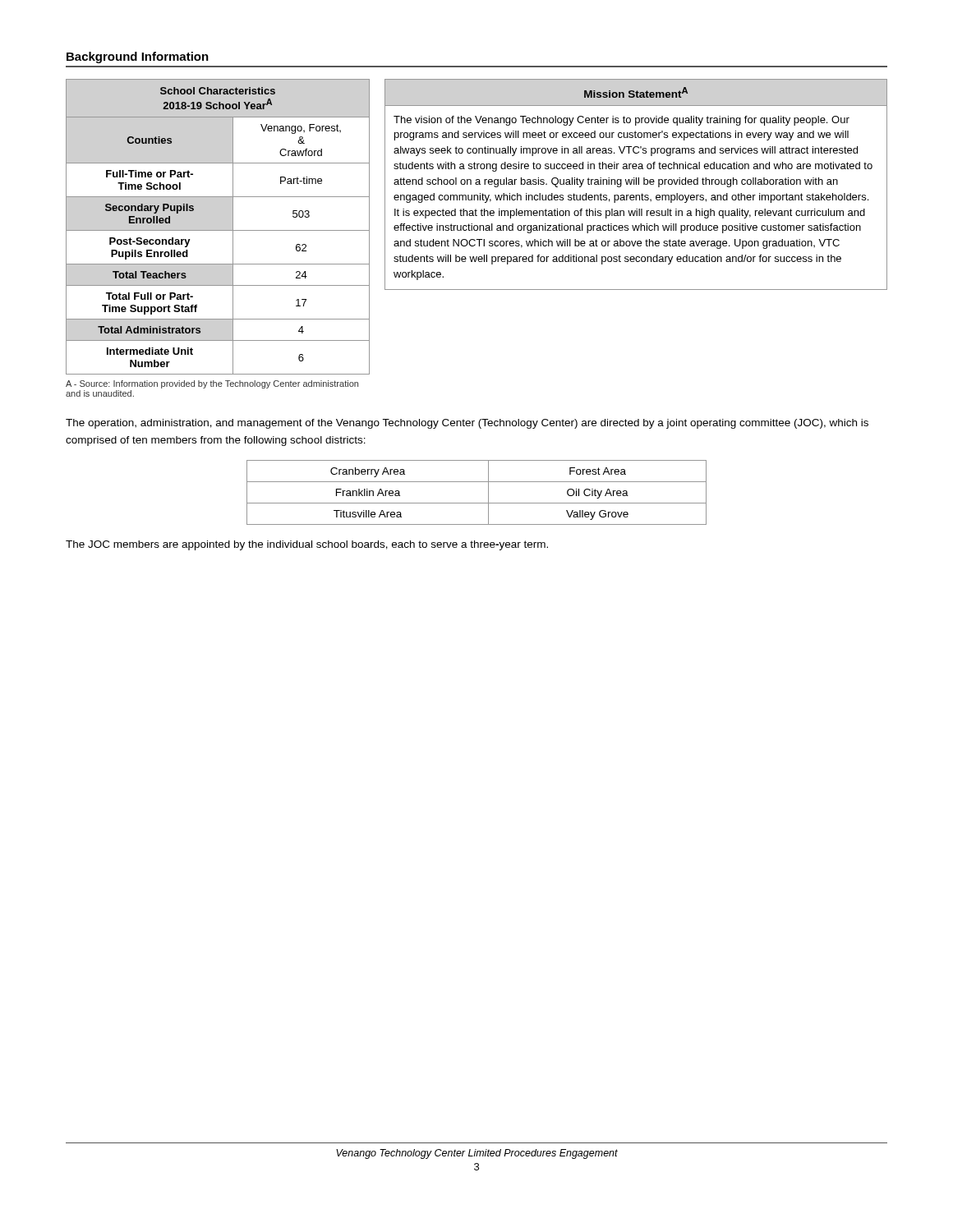Find the table that mentions "Venango, Forest, & Crawford"
Image resolution: width=953 pixels, height=1232 pixels.
pyautogui.click(x=218, y=239)
